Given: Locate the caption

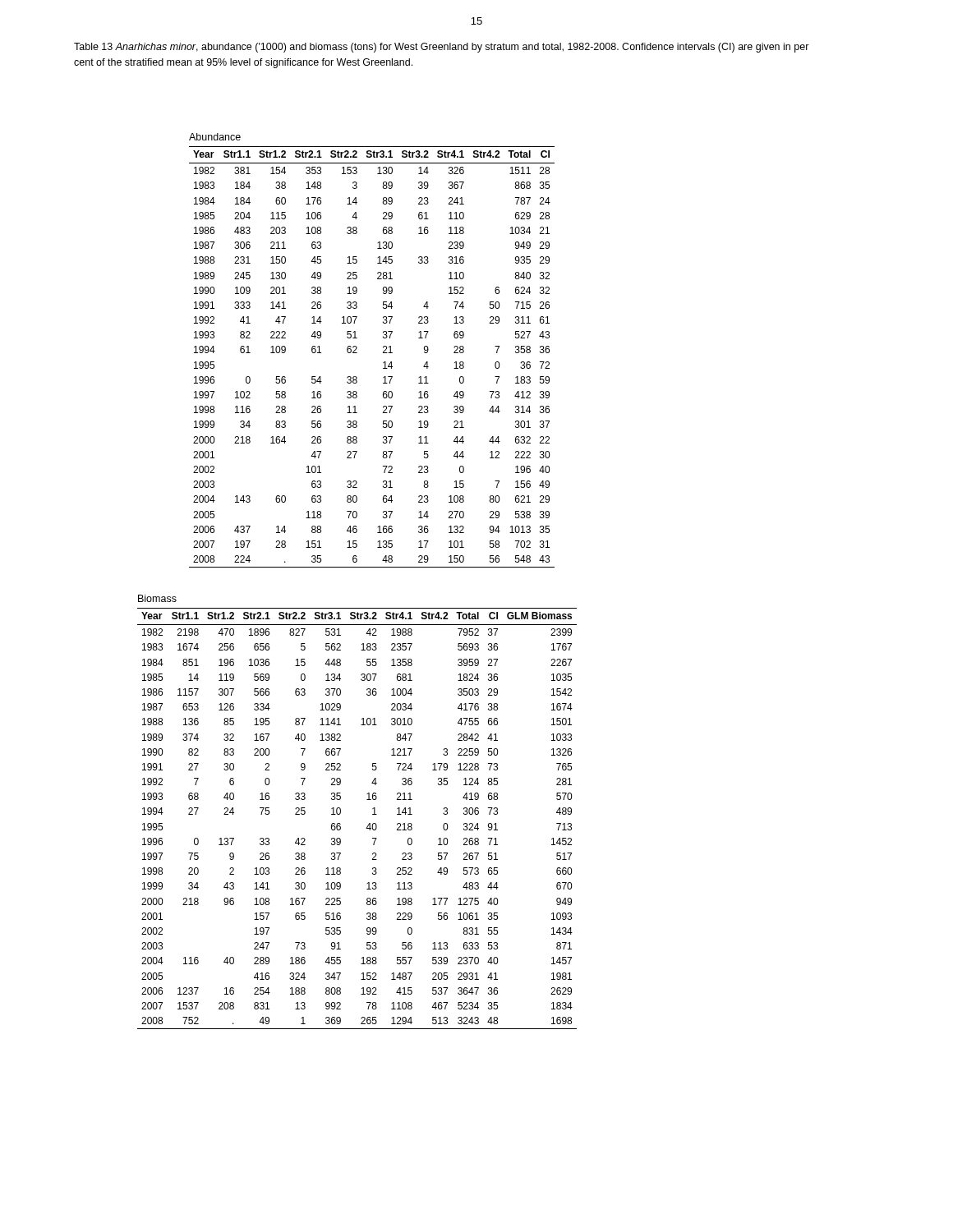Looking at the screenshot, I should [441, 55].
